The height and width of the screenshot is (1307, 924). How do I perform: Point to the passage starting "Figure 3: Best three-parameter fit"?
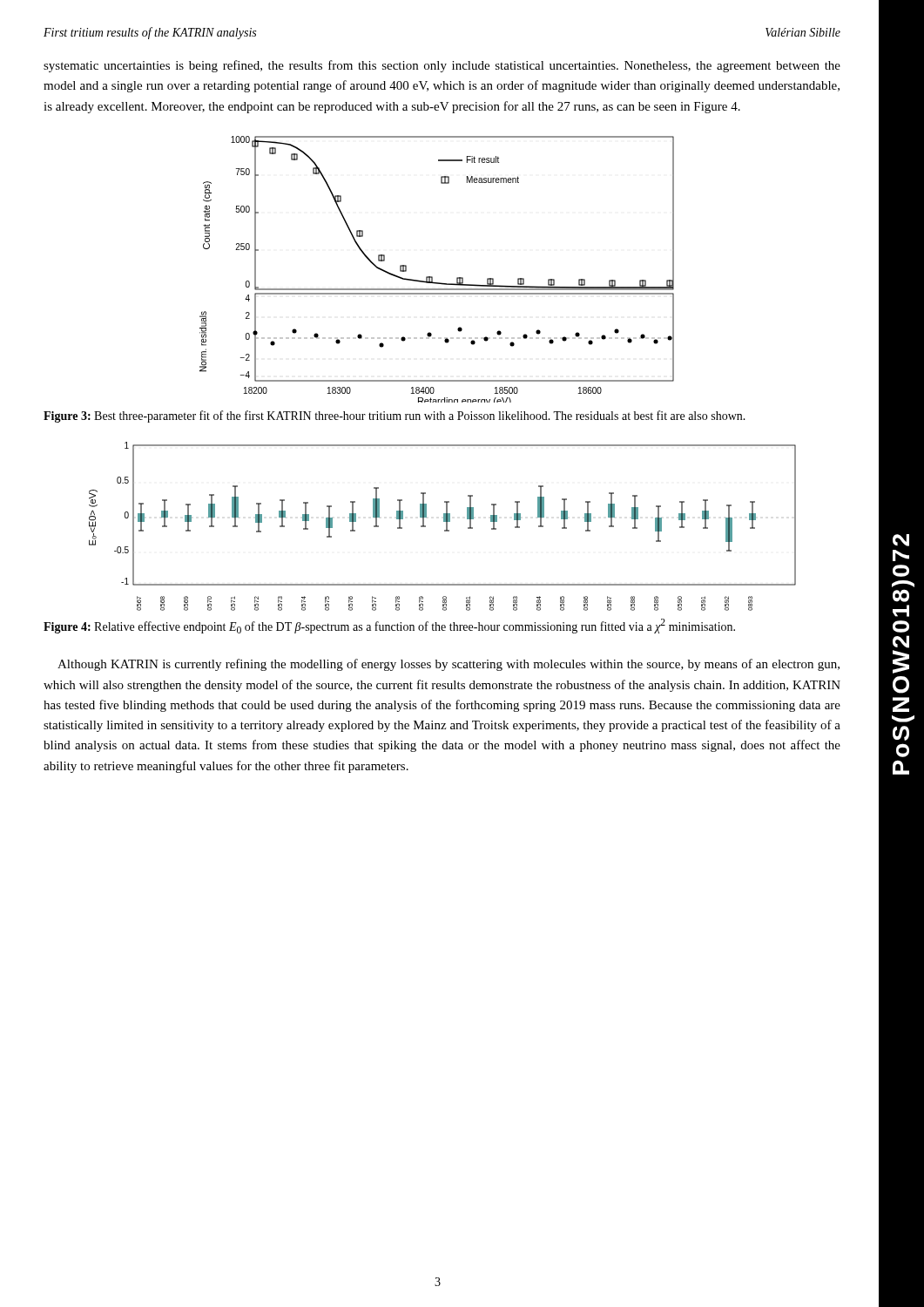(x=395, y=416)
